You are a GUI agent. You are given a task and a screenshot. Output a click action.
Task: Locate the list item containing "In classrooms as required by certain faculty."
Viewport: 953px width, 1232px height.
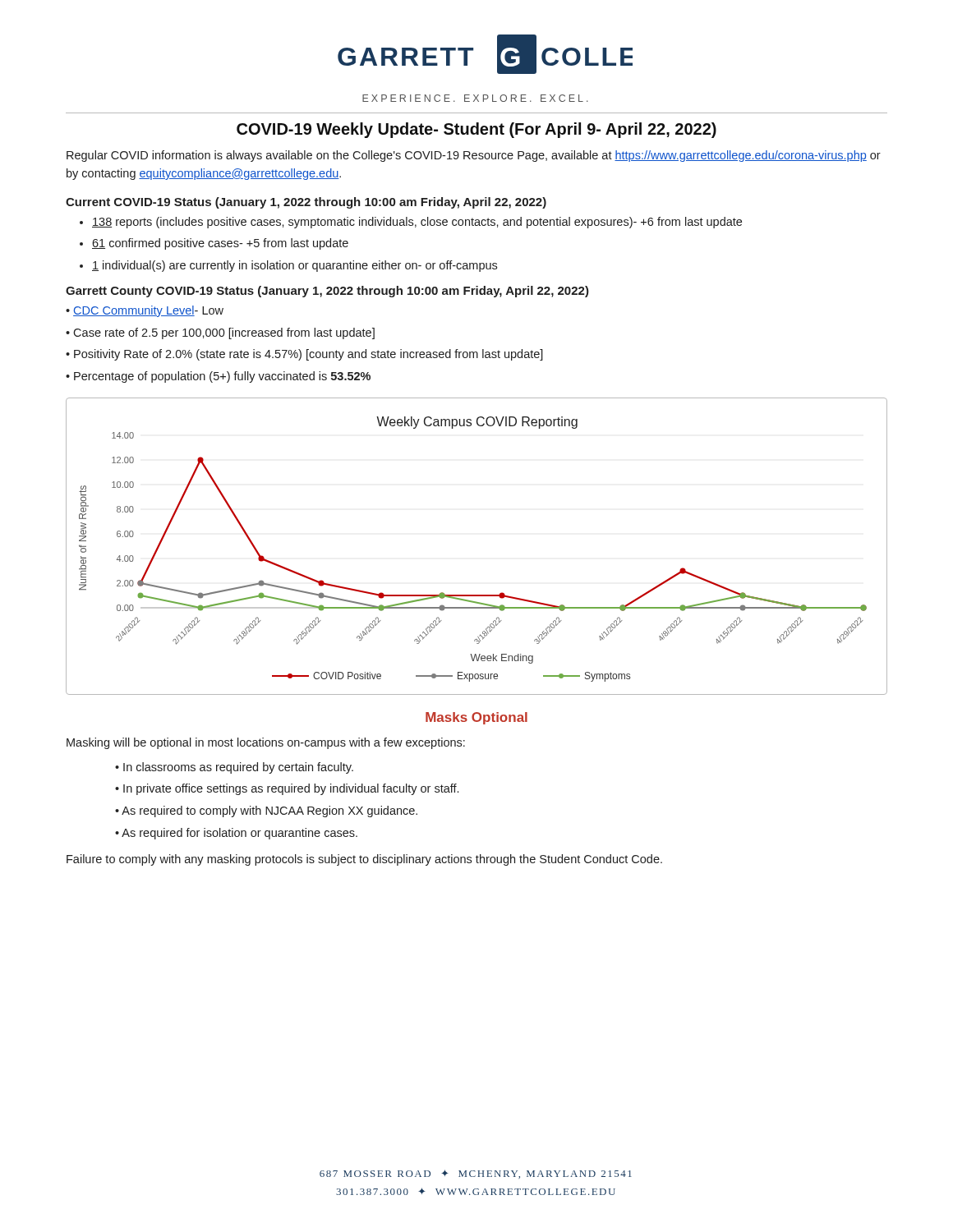[x=238, y=767]
